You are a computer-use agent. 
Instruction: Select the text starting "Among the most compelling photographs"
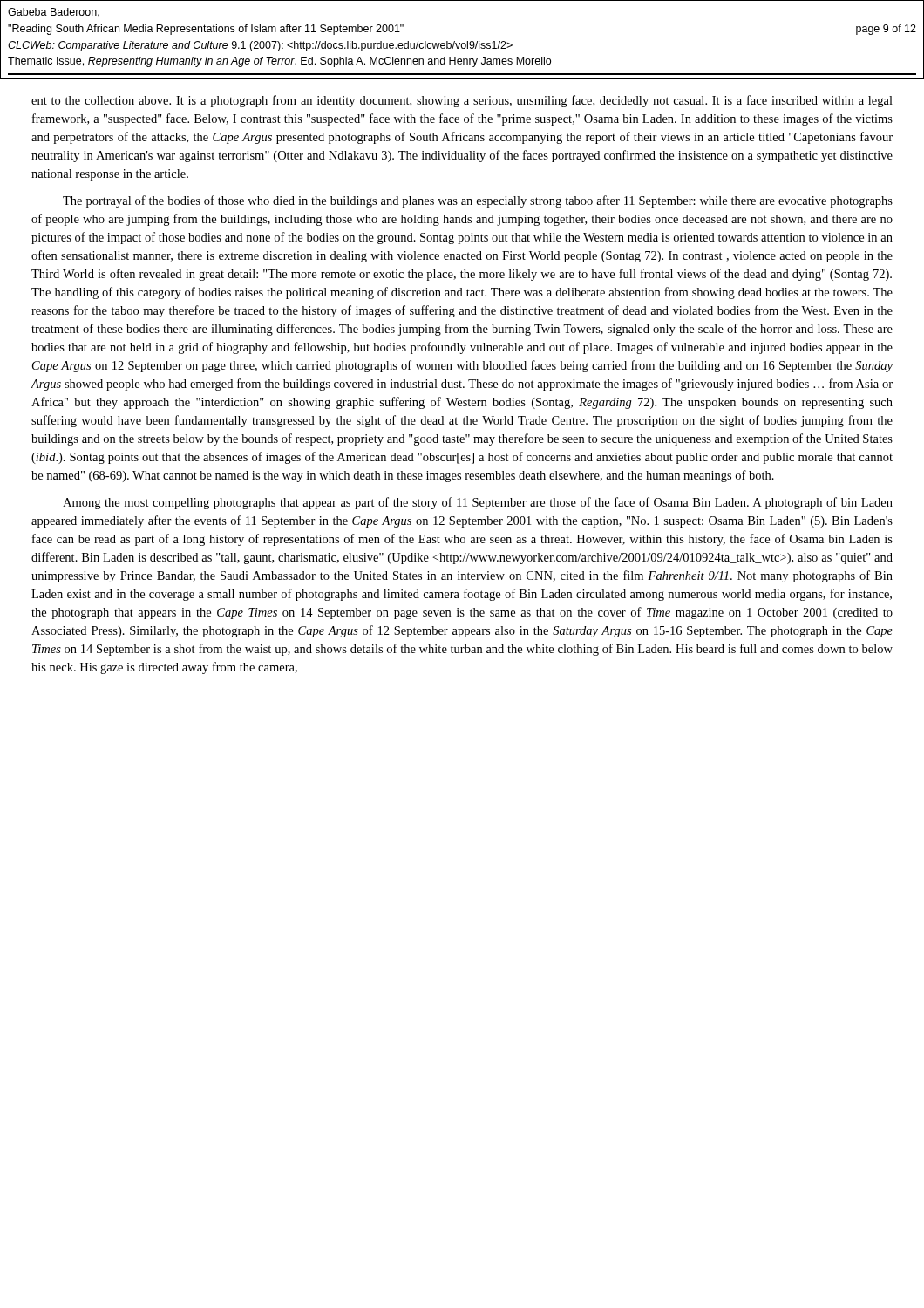coord(462,585)
